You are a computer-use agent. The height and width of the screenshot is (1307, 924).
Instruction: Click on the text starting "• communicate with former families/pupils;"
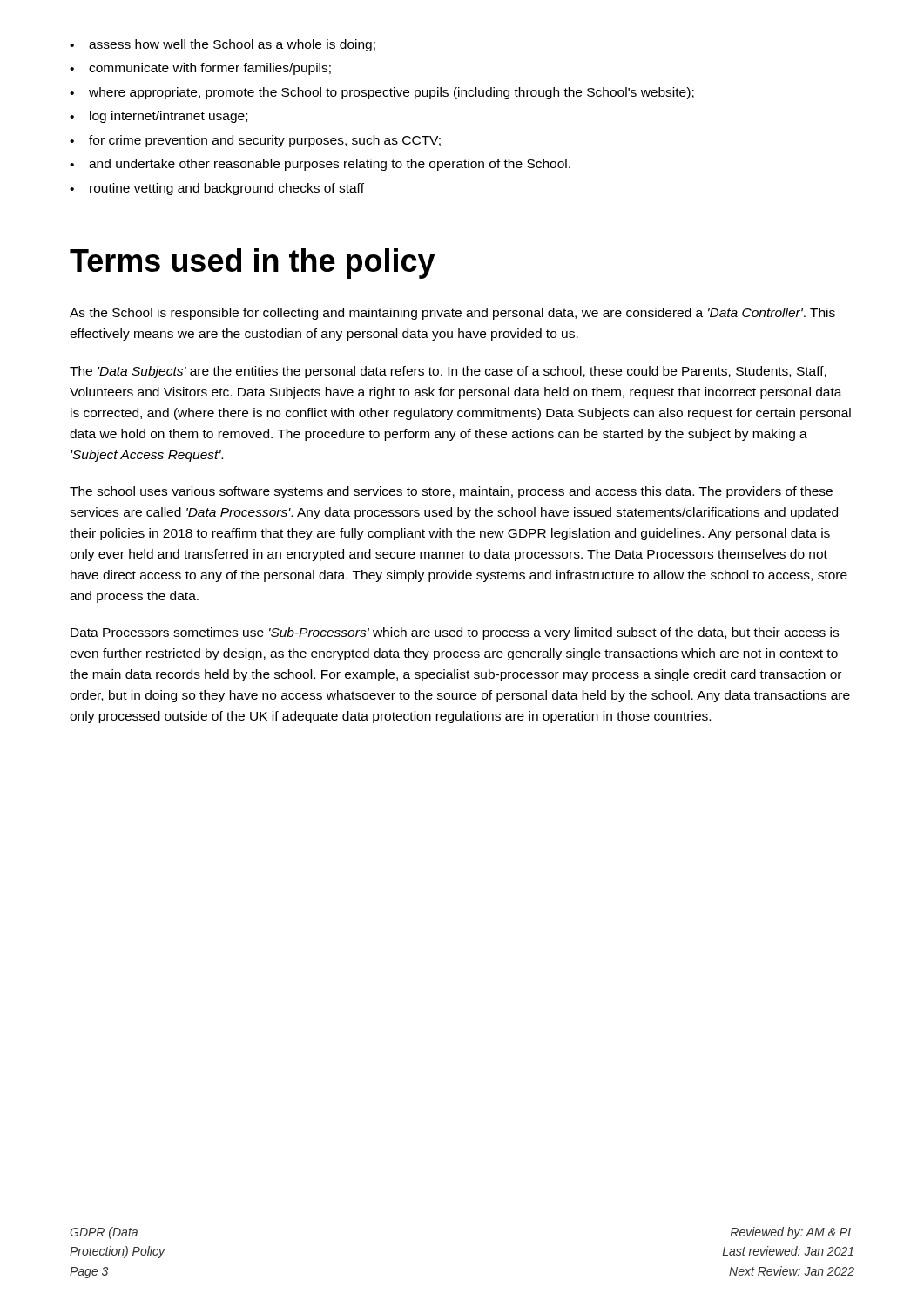coord(201,69)
